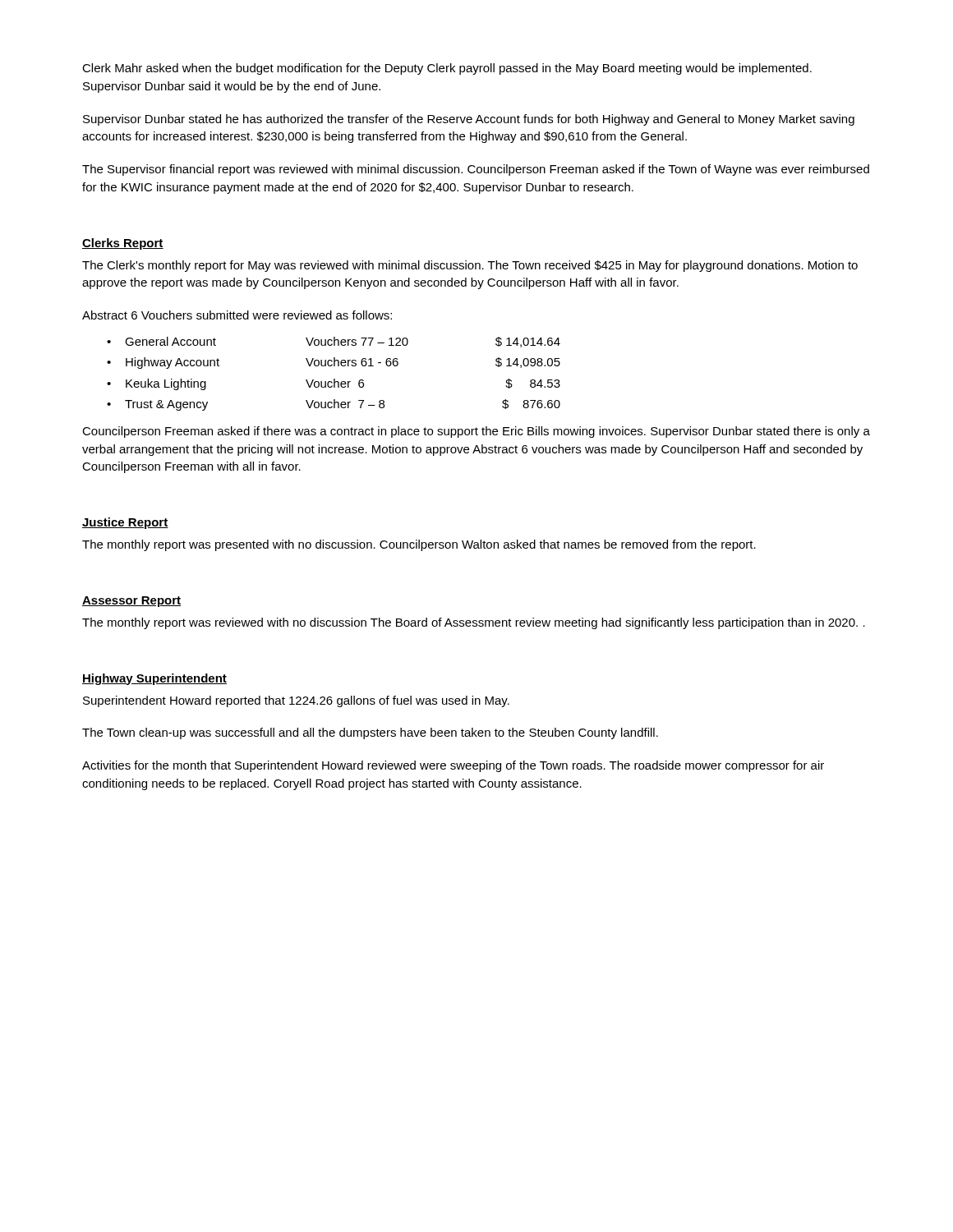Locate the text block that says "Abstract 6 Vouchers"

point(238,315)
